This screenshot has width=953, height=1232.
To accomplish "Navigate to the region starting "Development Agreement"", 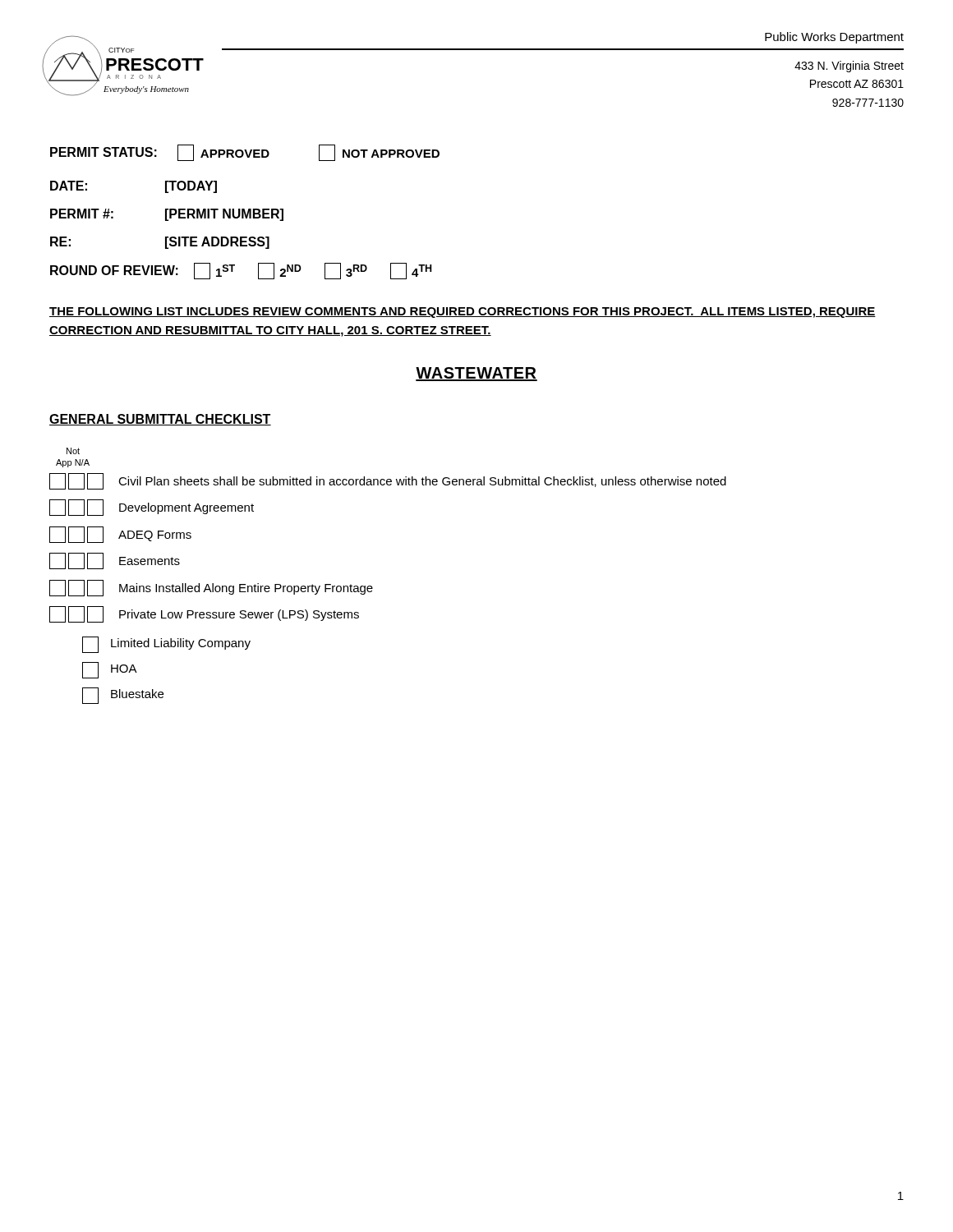I will point(152,508).
